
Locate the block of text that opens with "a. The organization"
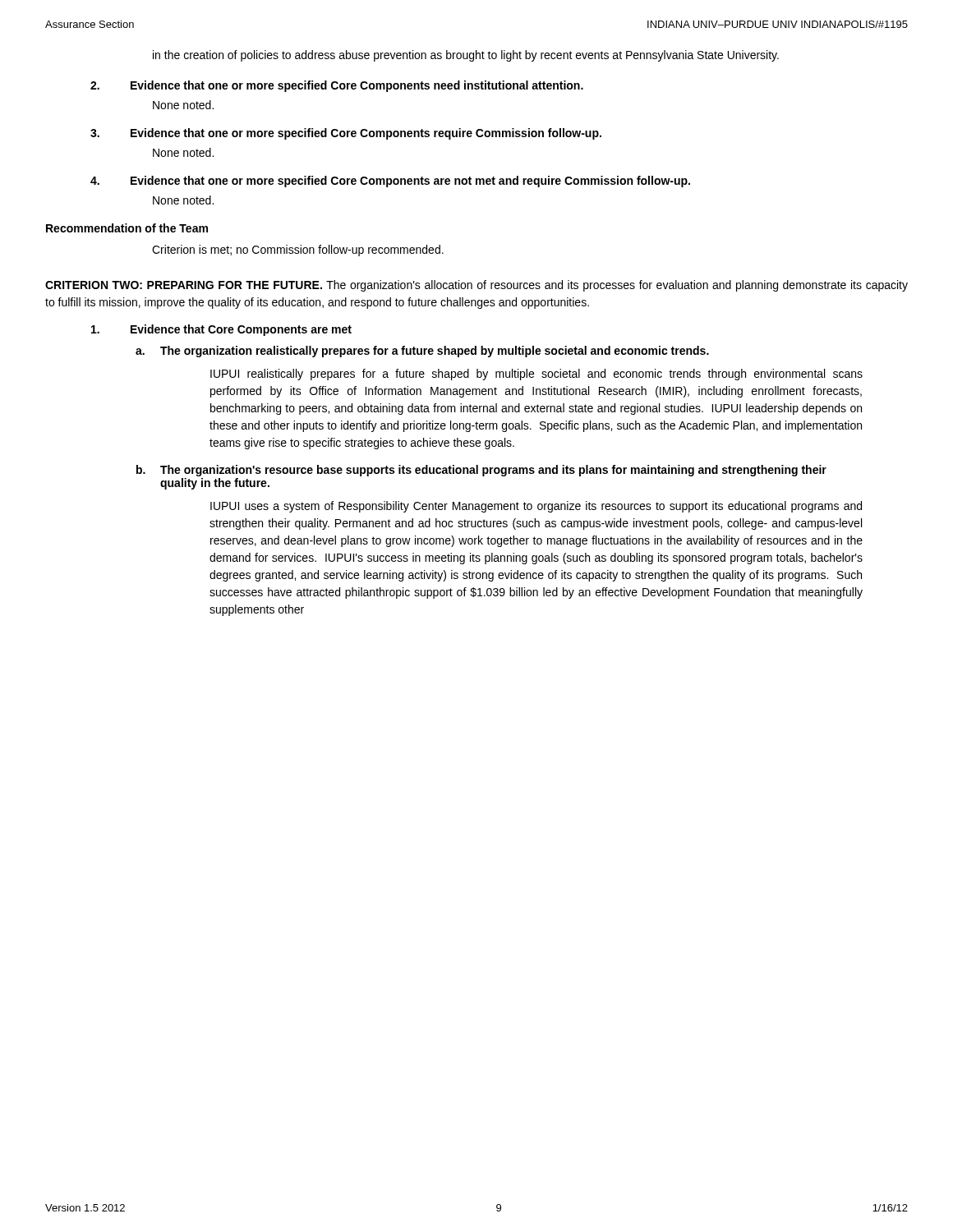(x=499, y=351)
